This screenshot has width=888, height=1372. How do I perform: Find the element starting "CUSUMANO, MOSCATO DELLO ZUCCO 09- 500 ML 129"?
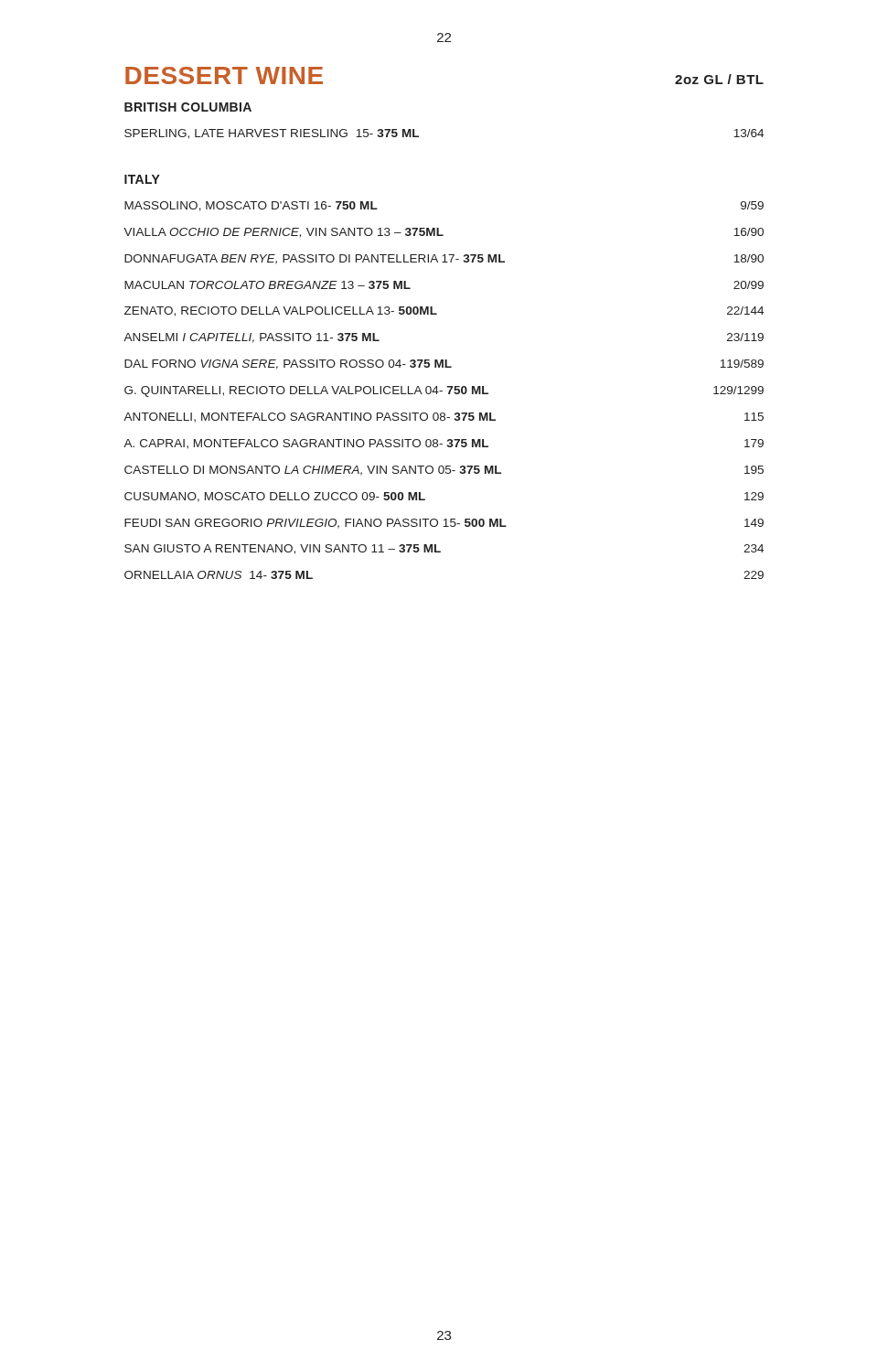point(276,498)
